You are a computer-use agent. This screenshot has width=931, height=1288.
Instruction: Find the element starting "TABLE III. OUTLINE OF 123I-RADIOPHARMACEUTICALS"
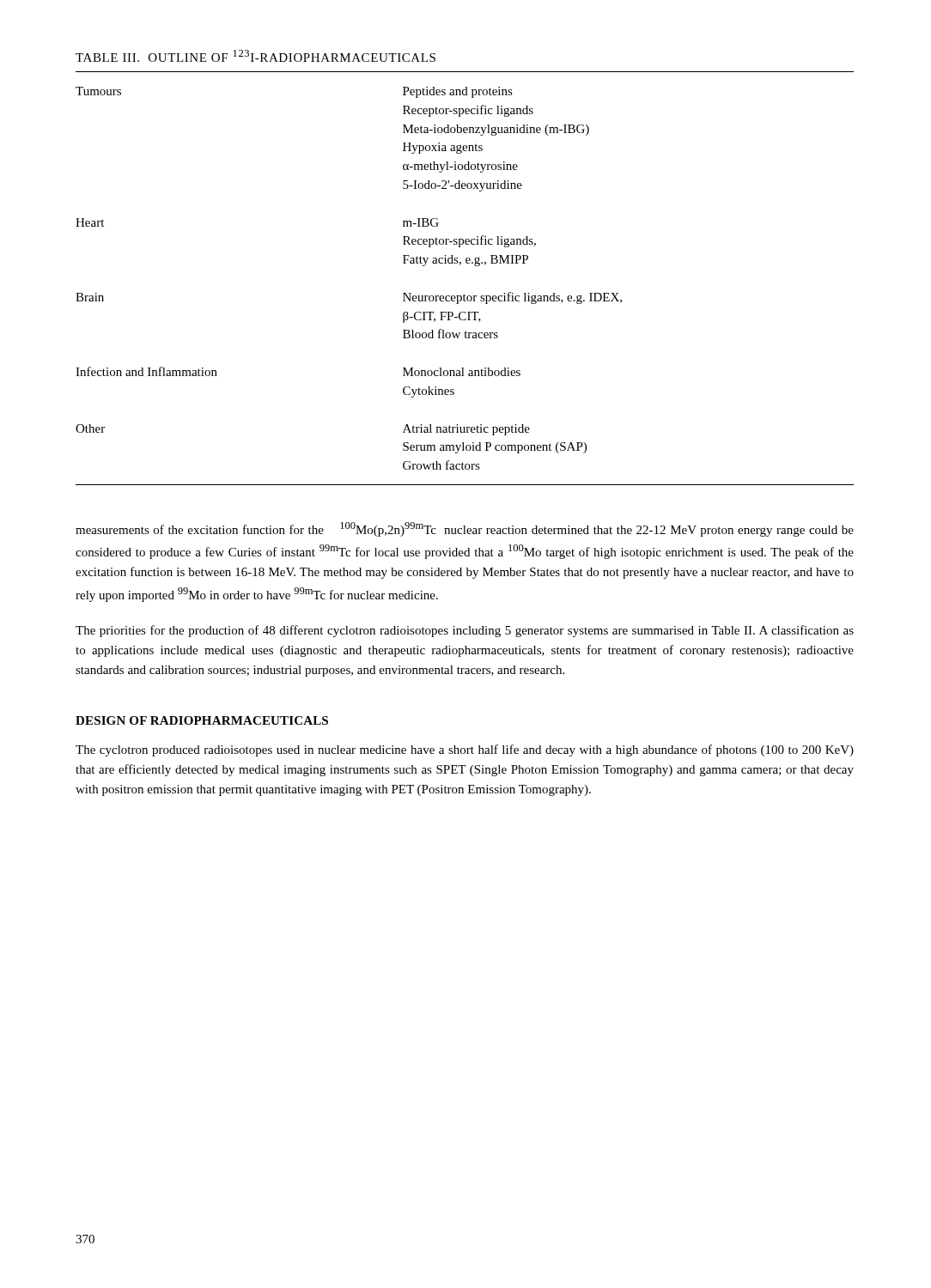click(256, 56)
